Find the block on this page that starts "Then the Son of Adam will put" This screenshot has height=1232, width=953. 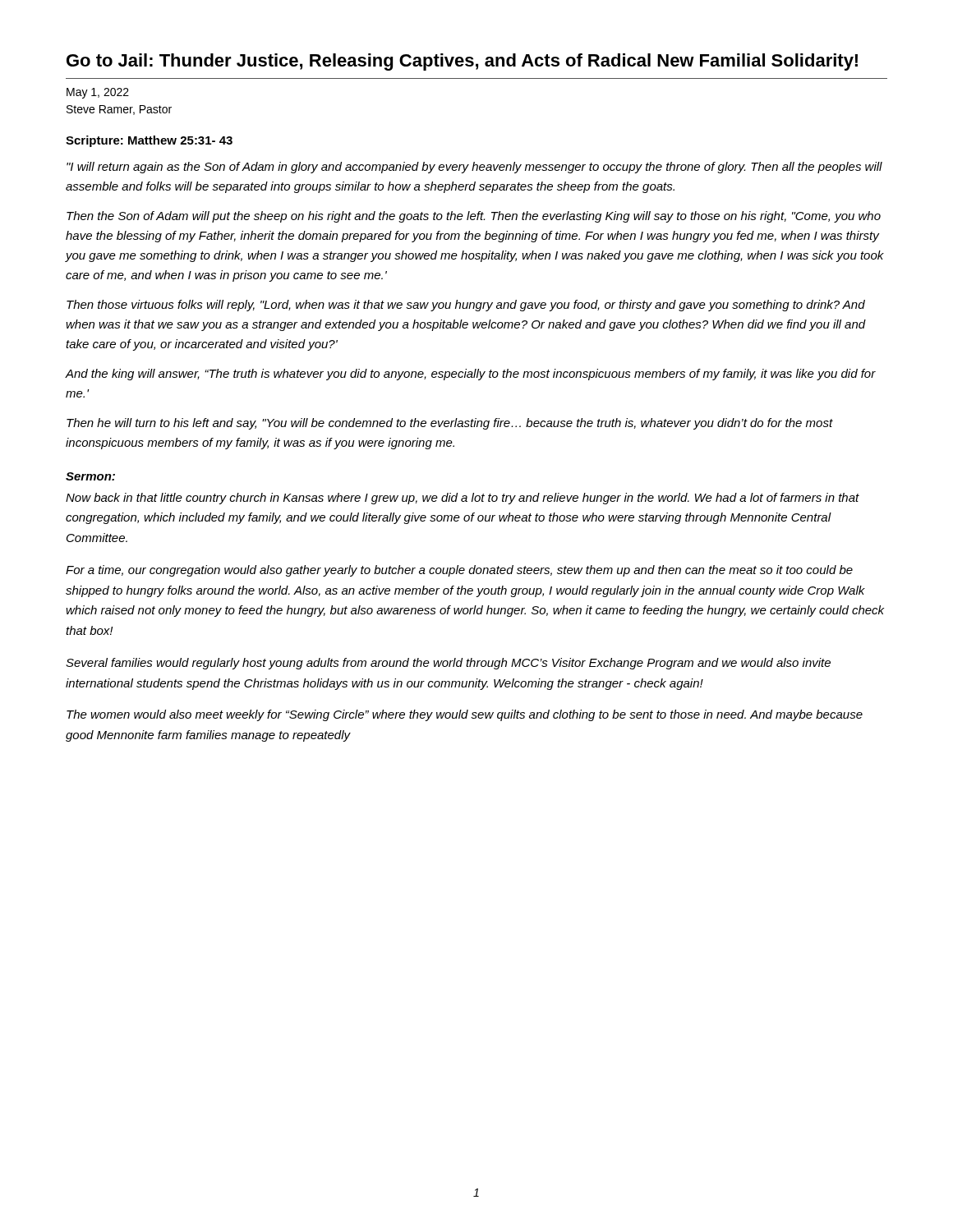click(x=475, y=245)
